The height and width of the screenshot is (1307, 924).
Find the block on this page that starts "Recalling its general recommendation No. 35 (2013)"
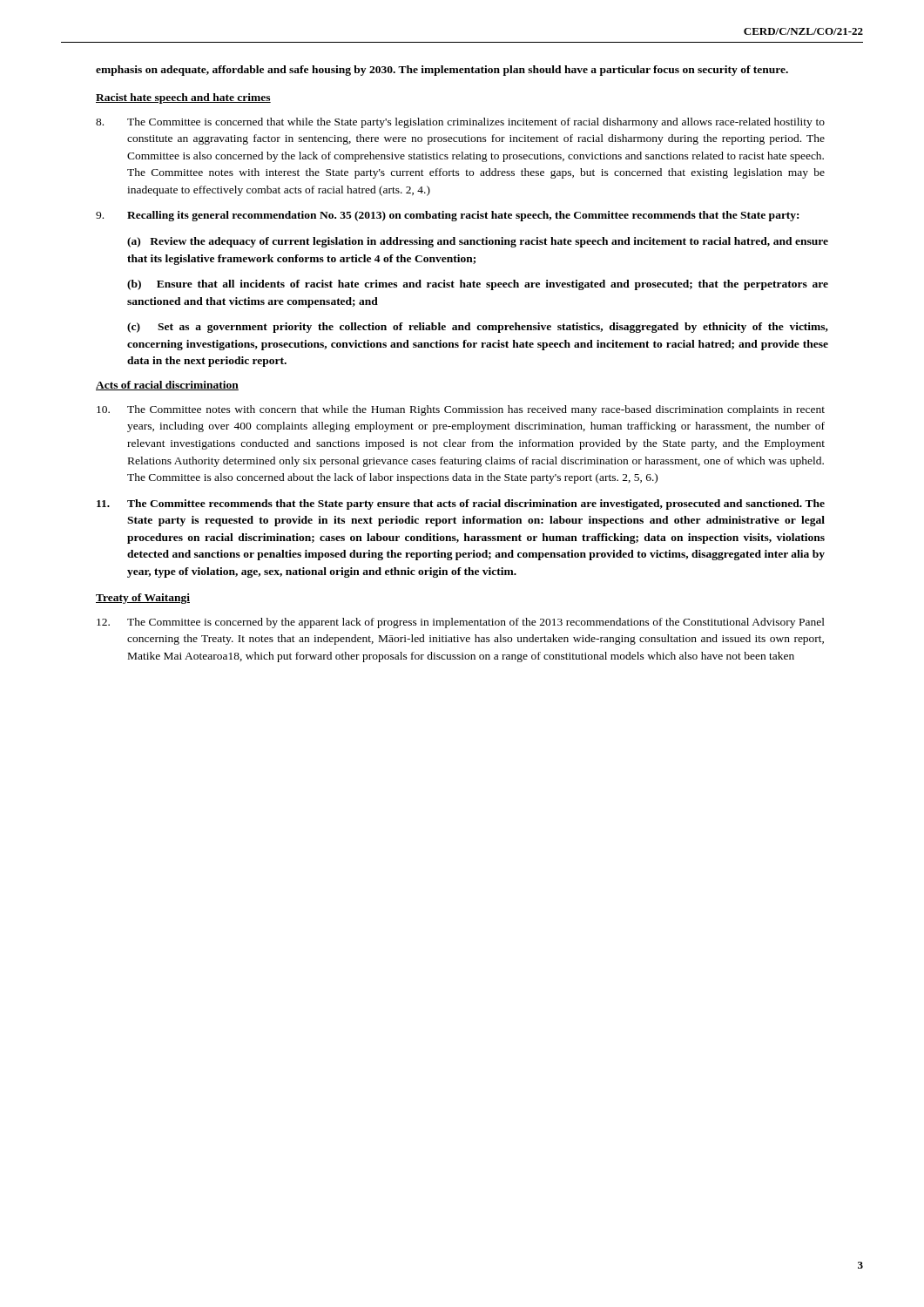pyautogui.click(x=460, y=215)
